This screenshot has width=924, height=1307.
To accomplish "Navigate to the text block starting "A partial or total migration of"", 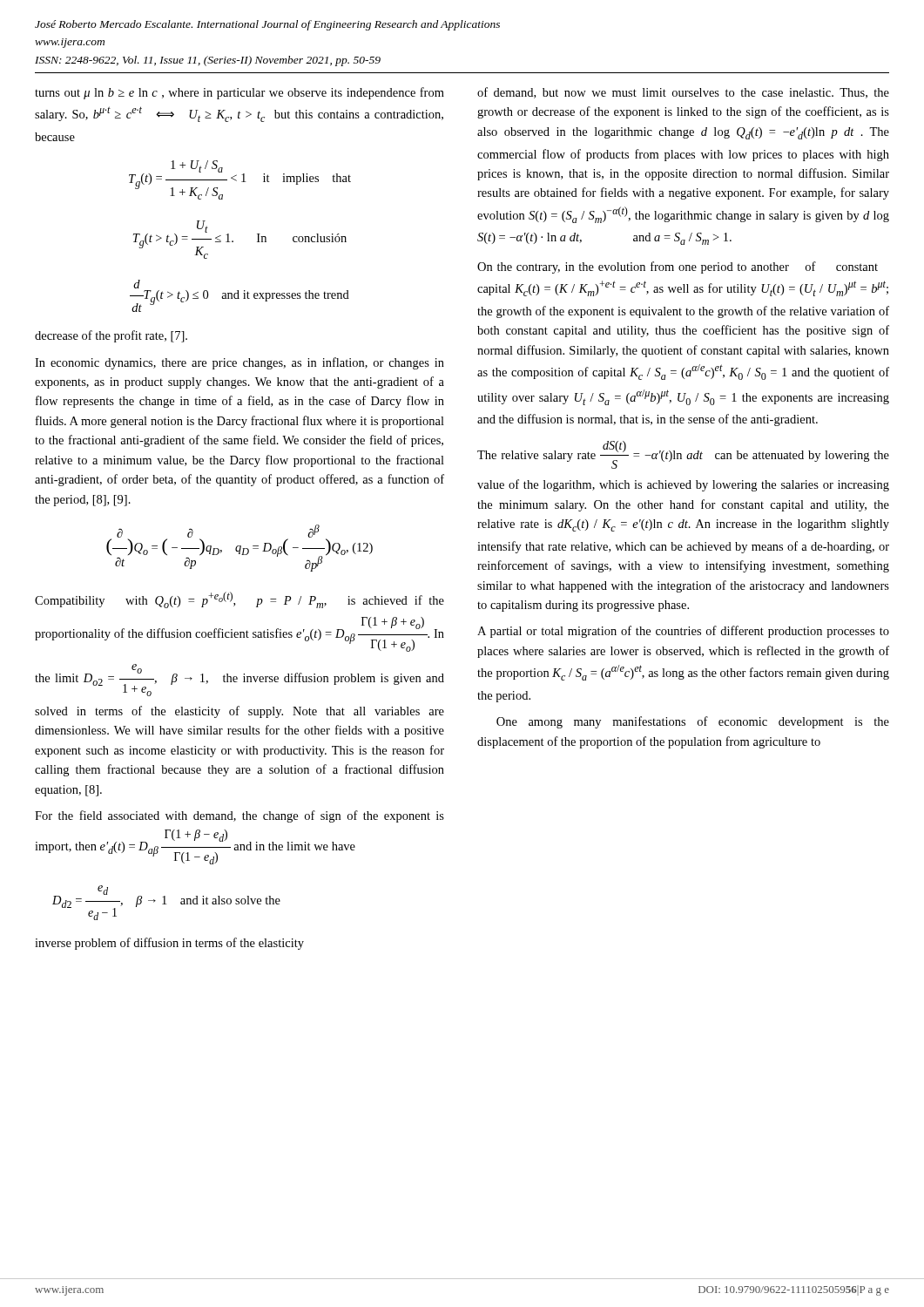I will pyautogui.click(x=683, y=686).
